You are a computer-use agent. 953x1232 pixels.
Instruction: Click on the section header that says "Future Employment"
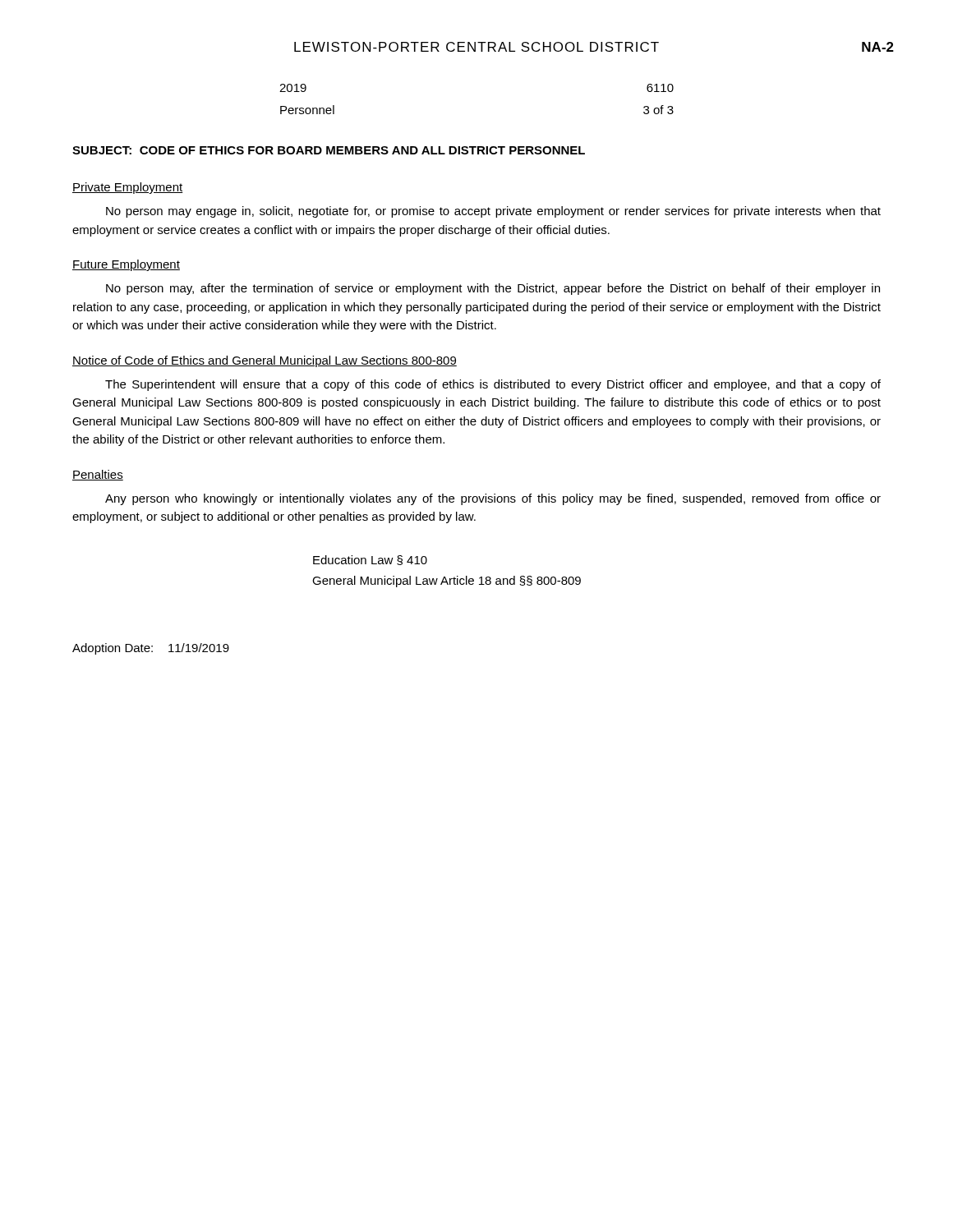(126, 264)
